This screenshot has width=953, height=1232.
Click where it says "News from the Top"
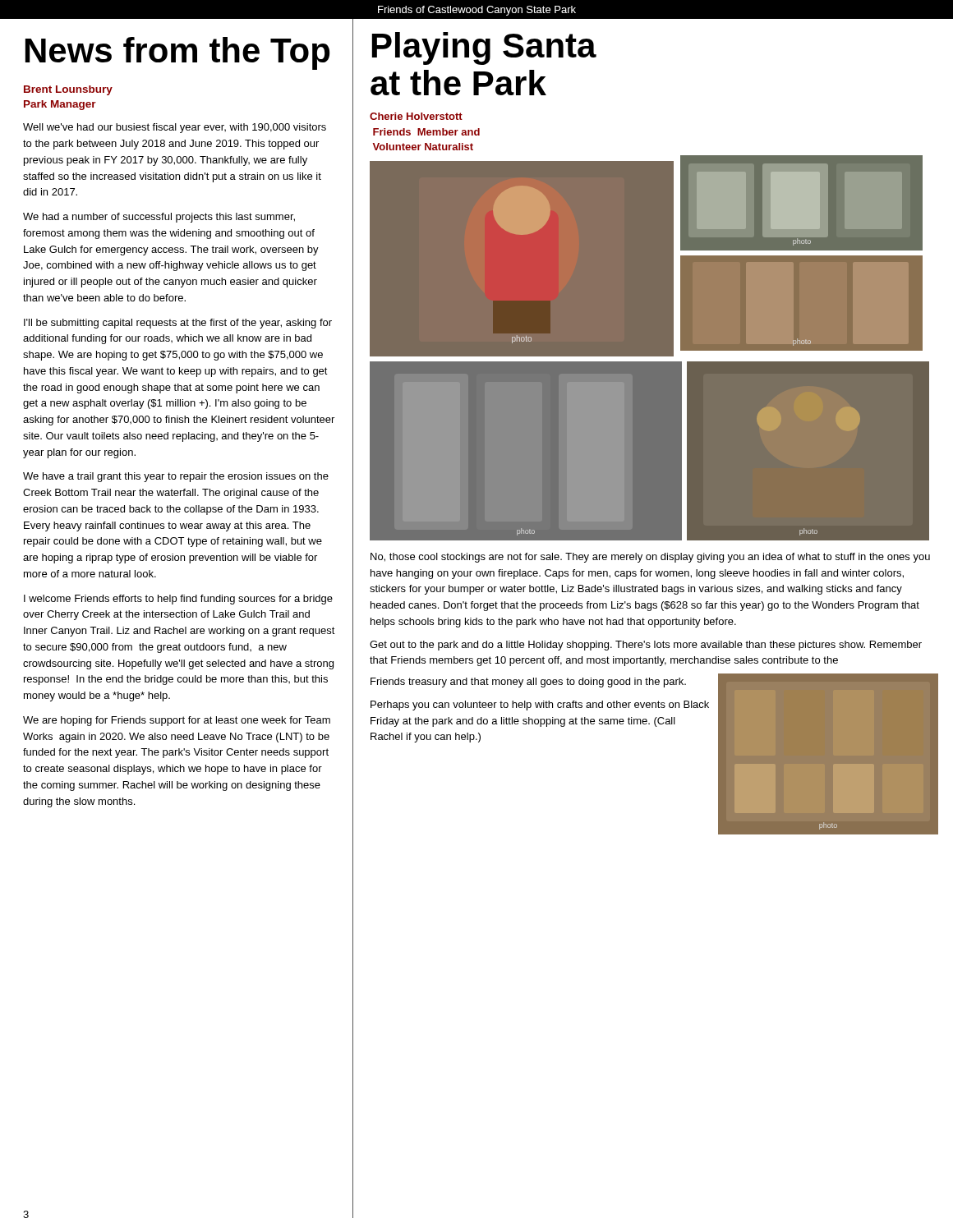click(177, 51)
